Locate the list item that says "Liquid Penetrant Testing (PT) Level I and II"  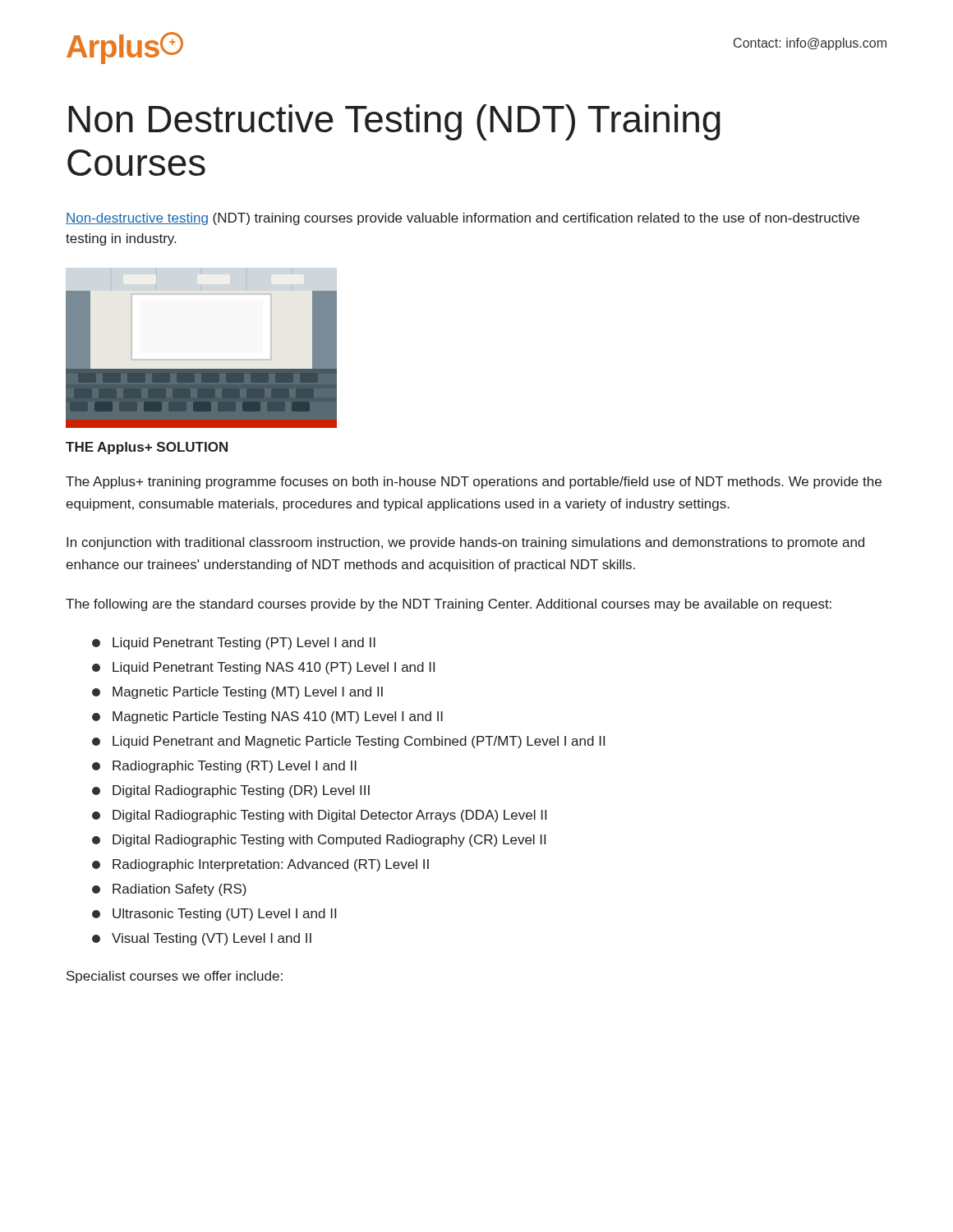(234, 643)
